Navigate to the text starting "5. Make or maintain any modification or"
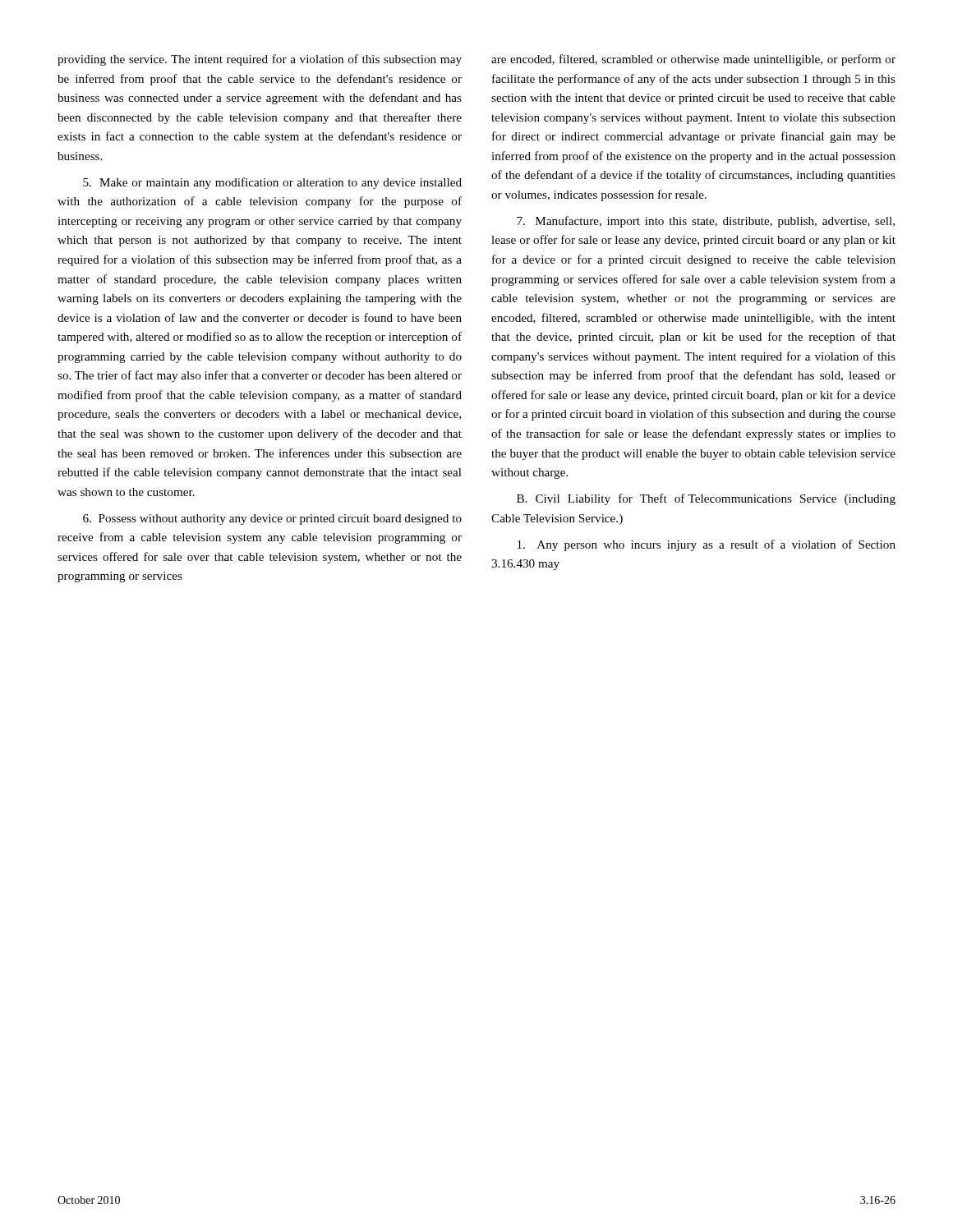 260,337
